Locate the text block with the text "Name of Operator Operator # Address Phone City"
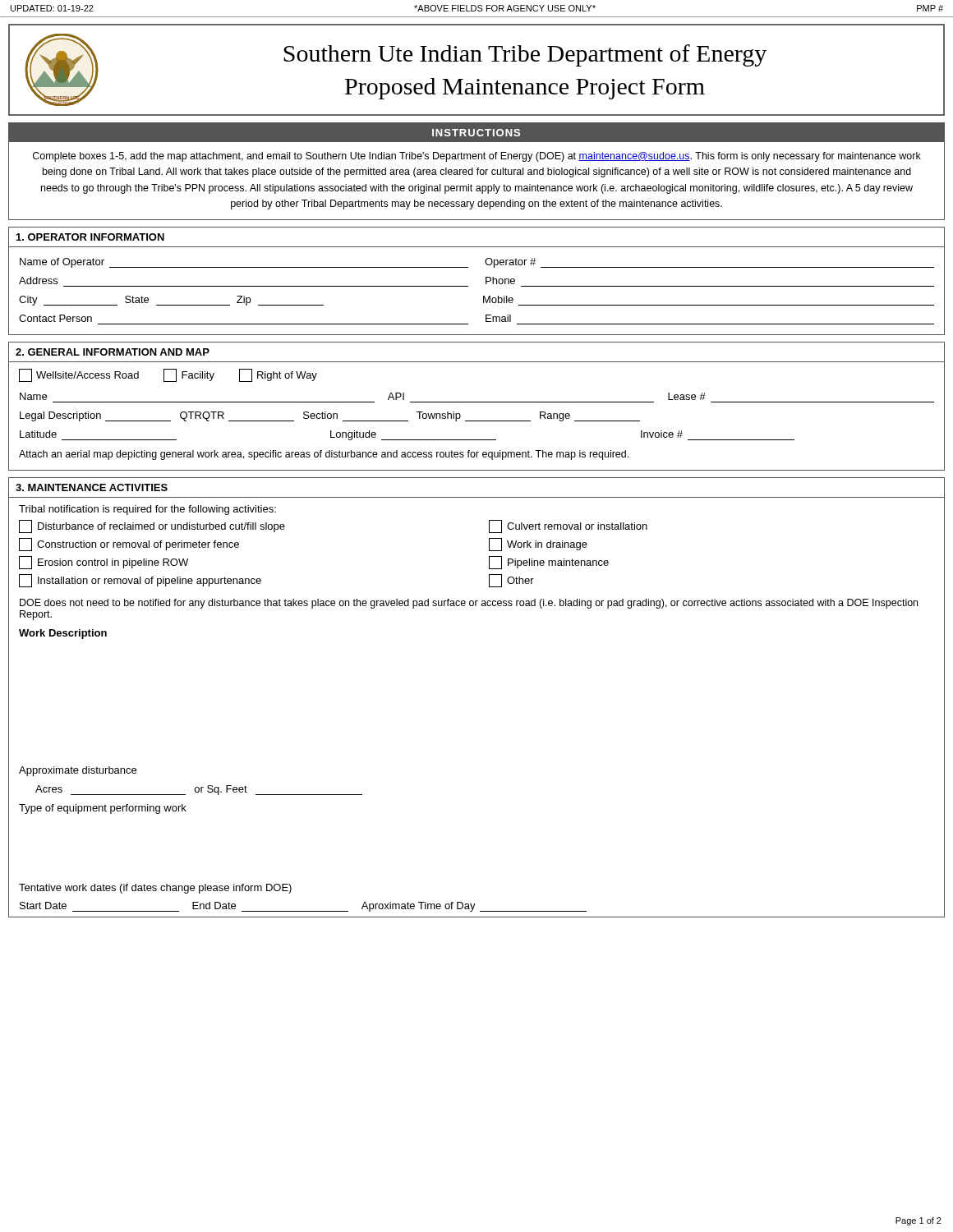 coord(476,289)
